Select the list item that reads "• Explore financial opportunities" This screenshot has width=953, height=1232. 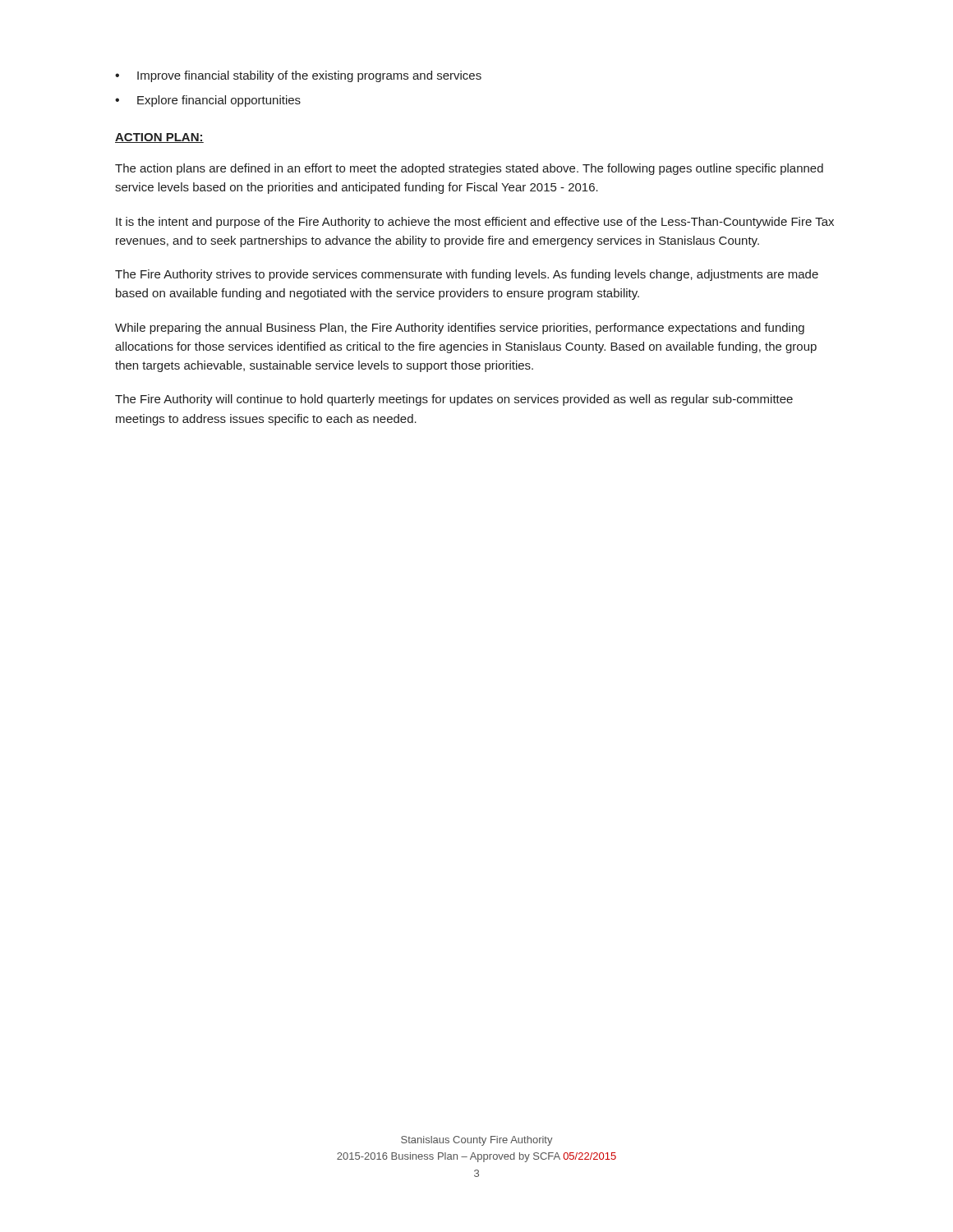tap(208, 100)
